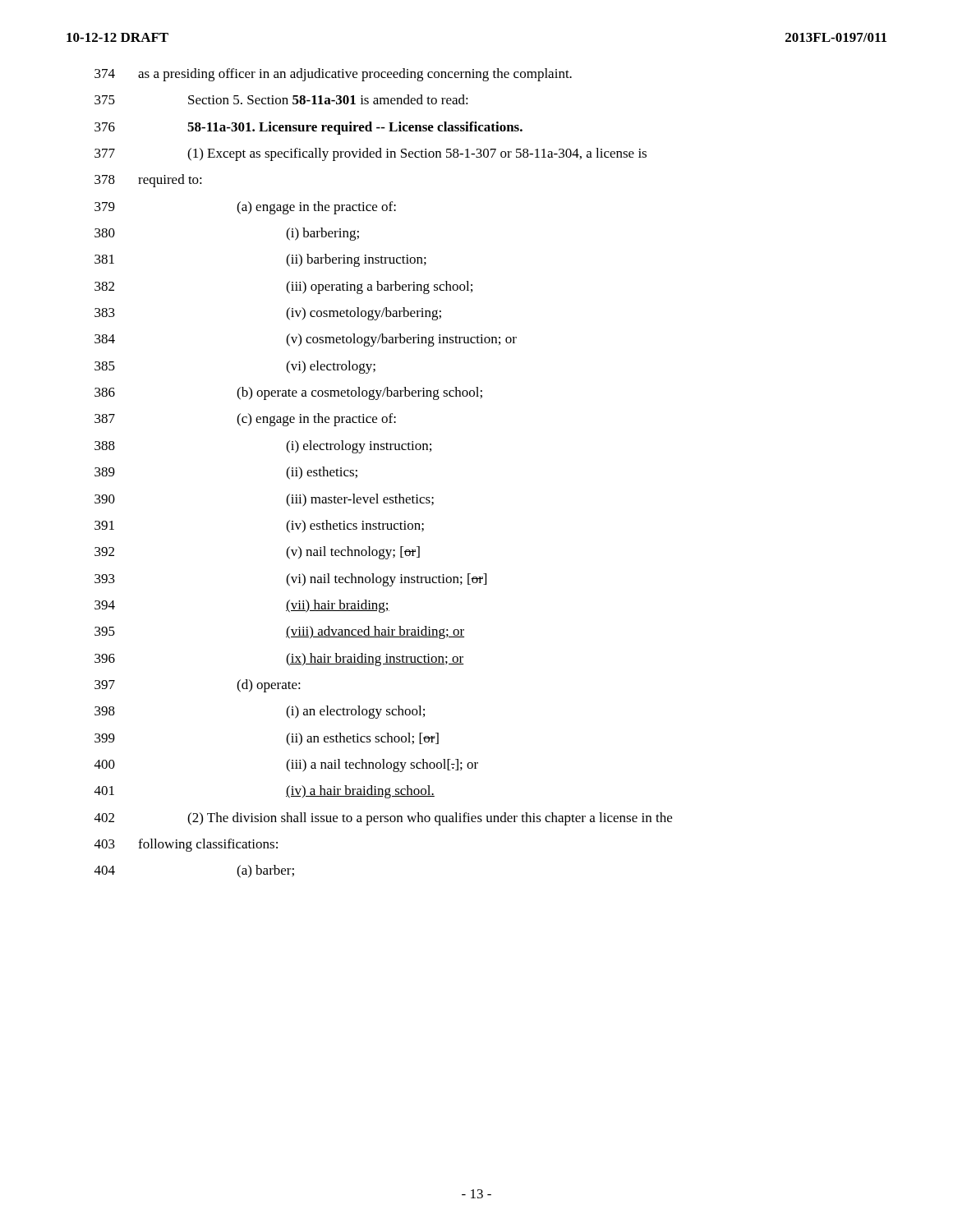Select the list item with the text "387 (c) engage in the"
The image size is (953, 1232).
click(x=245, y=420)
